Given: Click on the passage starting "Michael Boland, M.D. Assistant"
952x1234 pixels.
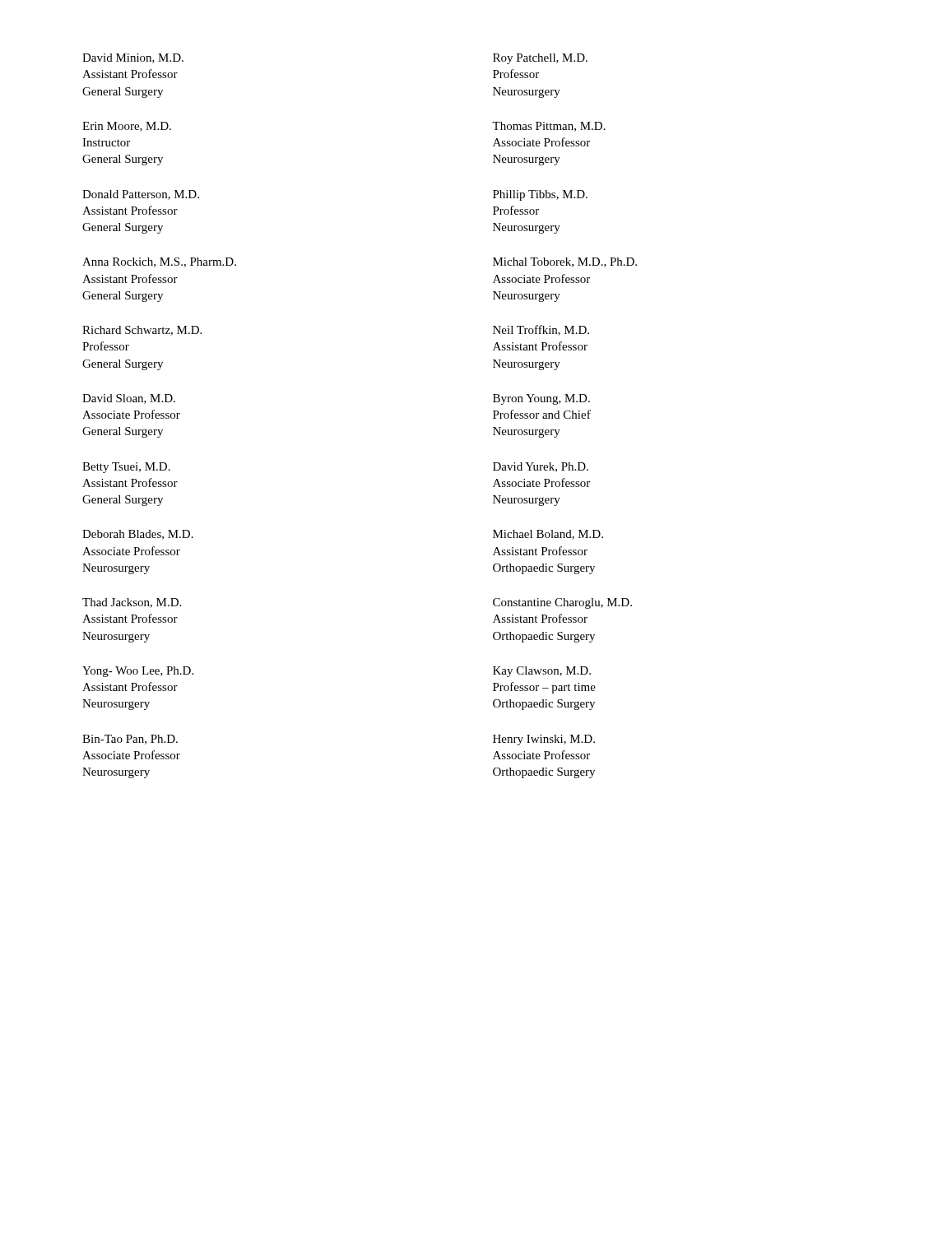Looking at the screenshot, I should [548, 535].
